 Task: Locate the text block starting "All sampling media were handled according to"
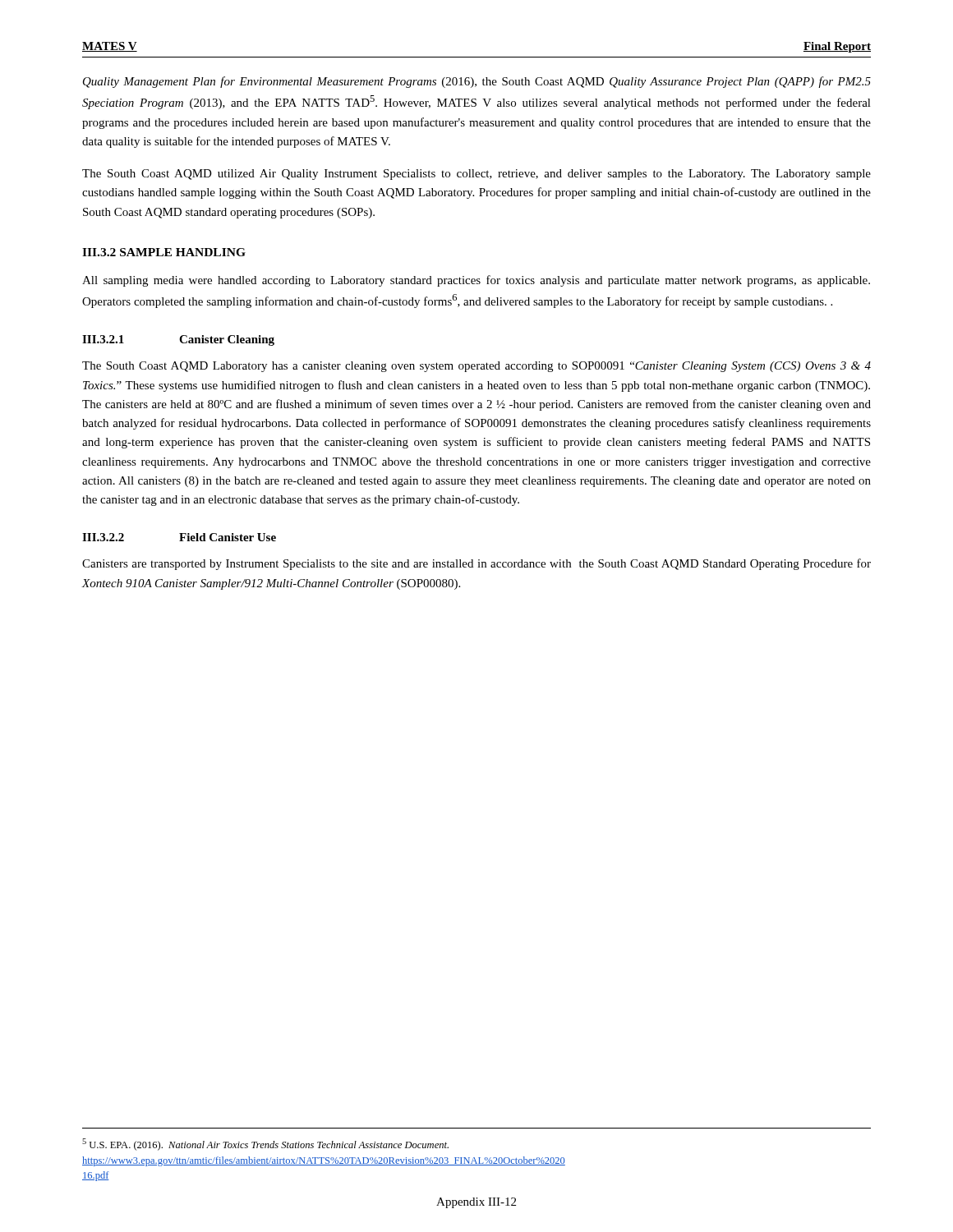[x=476, y=291]
